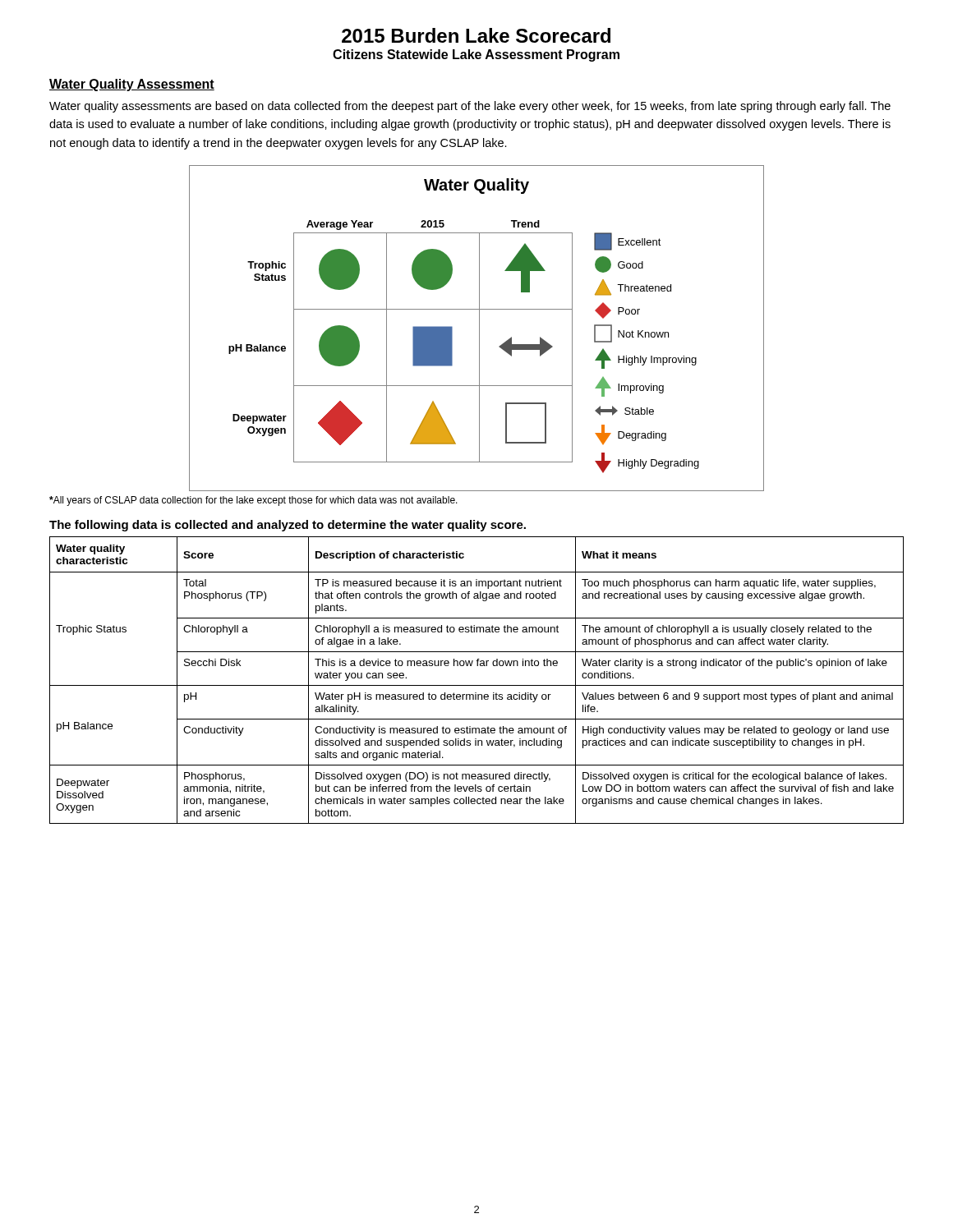Find the section header that reads "Water Quality Assessment"

[132, 84]
